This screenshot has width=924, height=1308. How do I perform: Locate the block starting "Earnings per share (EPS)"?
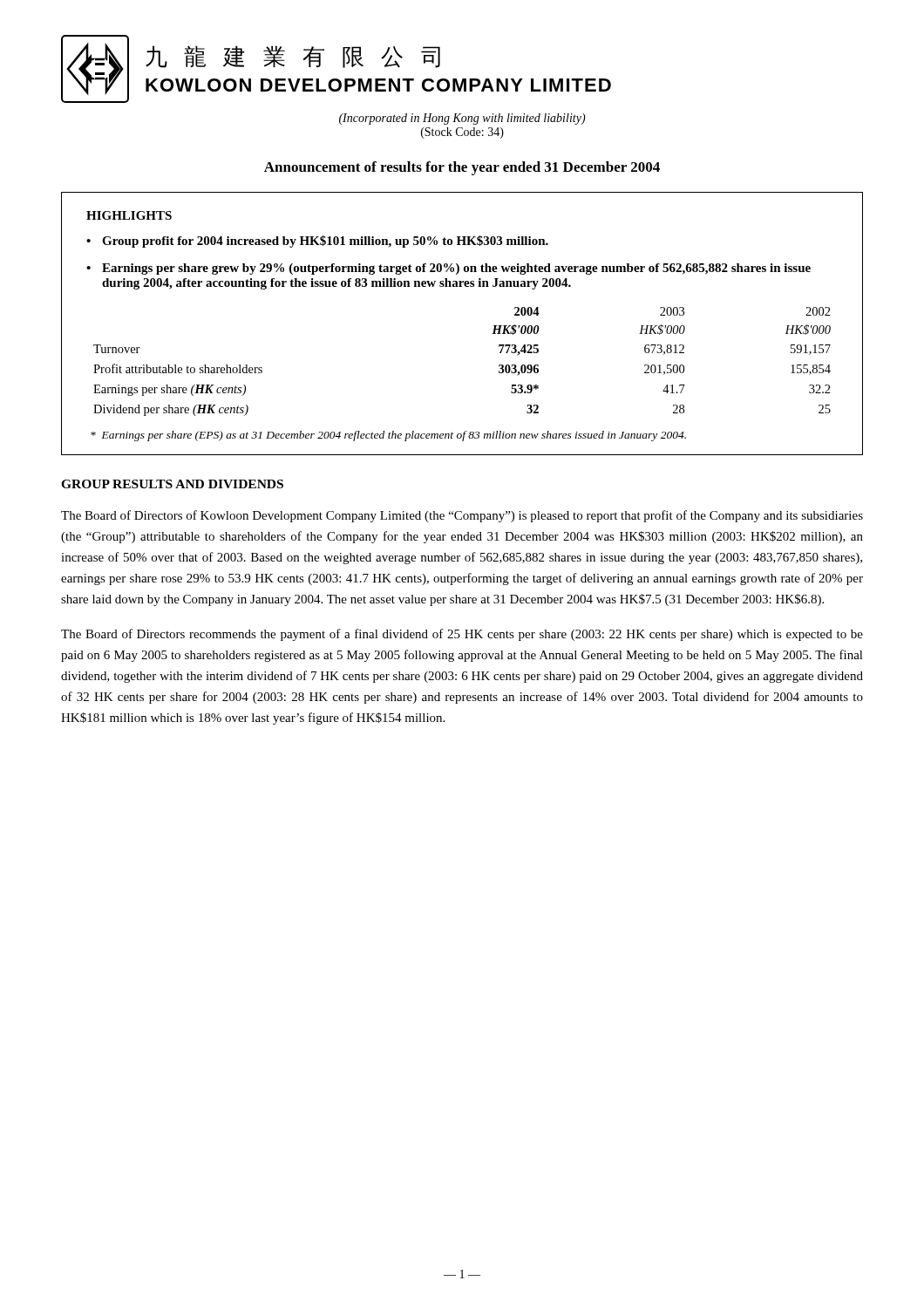pyautogui.click(x=462, y=435)
